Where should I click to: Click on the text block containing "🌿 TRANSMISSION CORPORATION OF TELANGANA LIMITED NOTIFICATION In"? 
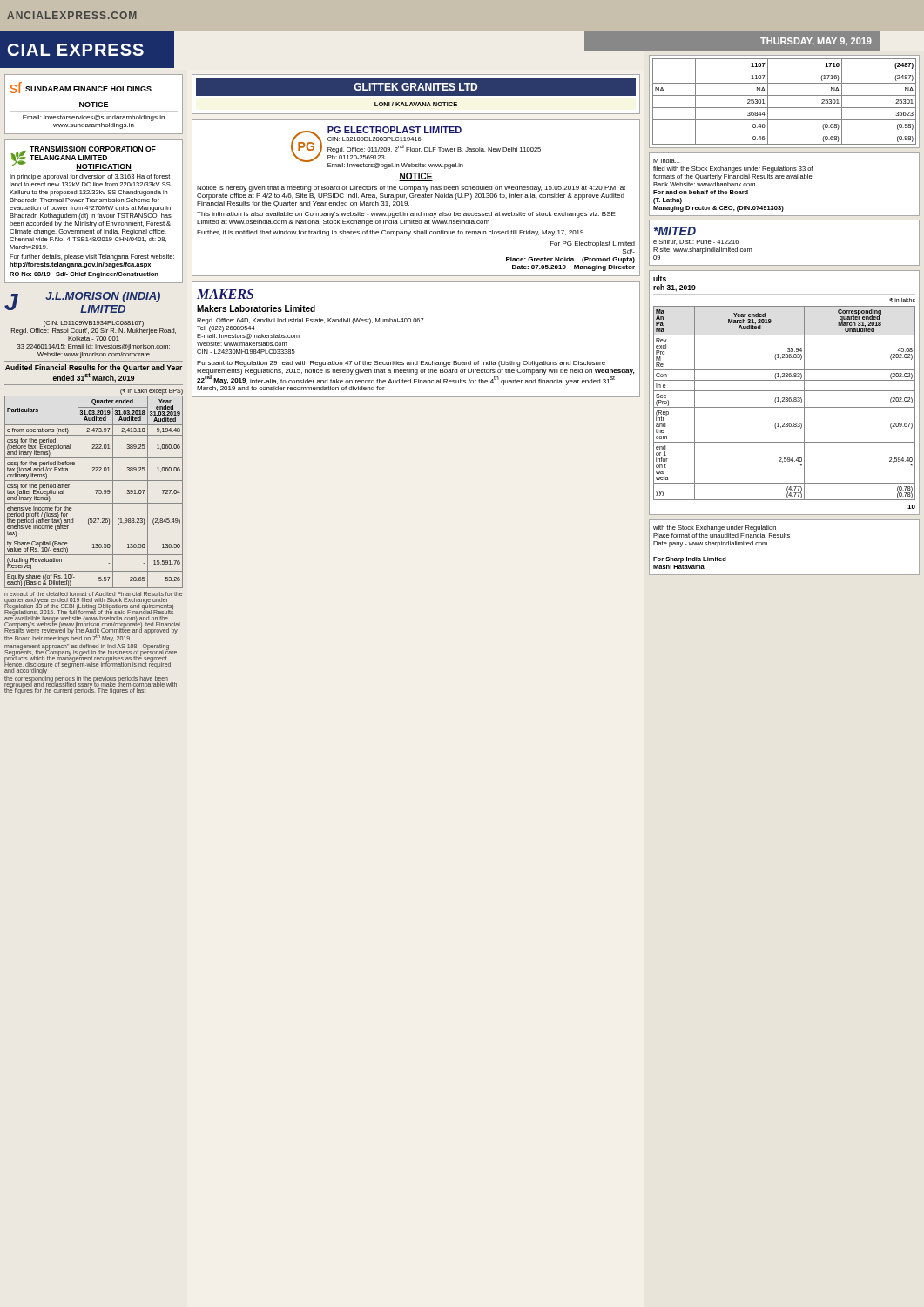pos(94,211)
